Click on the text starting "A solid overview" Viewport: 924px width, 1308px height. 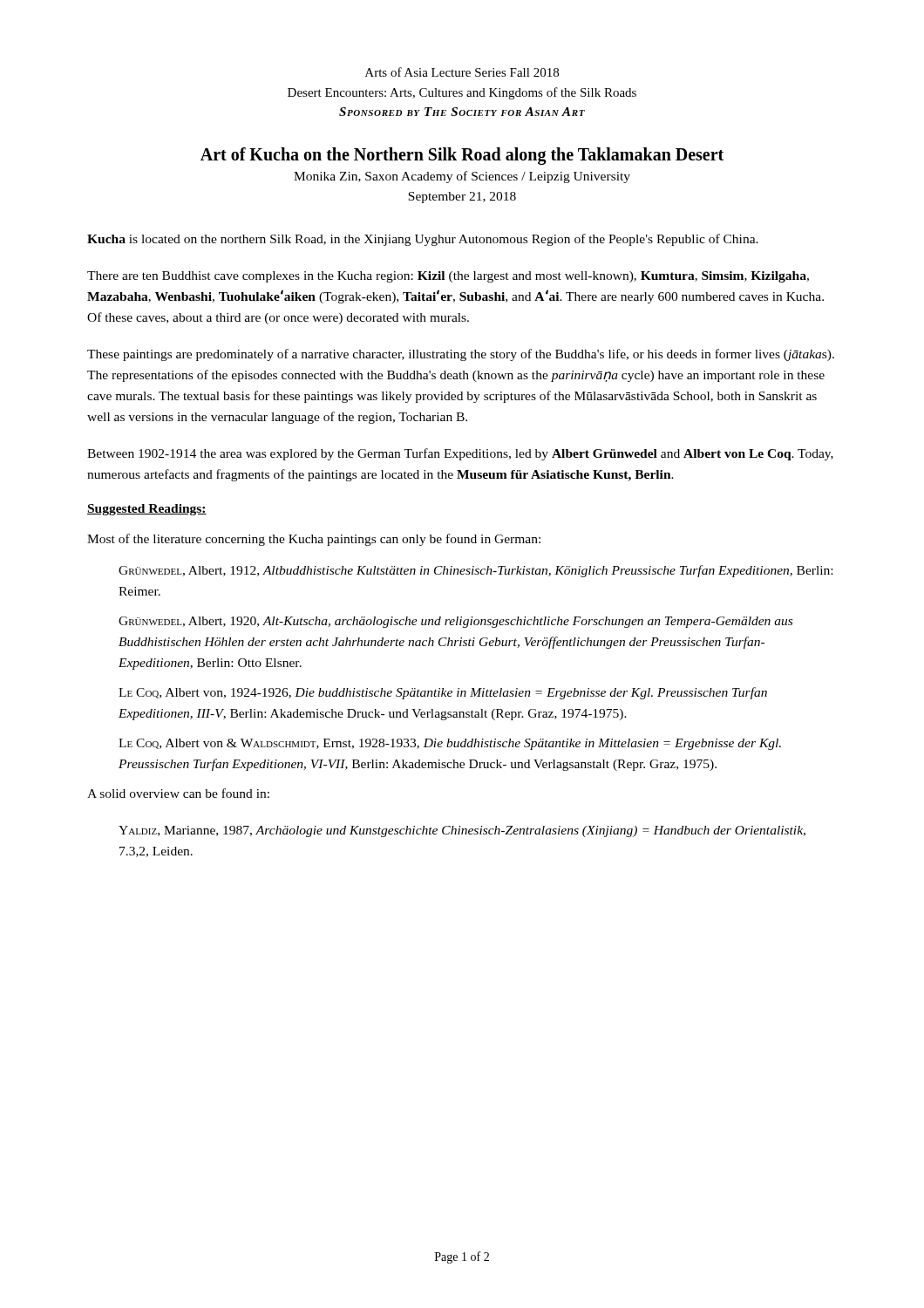click(x=179, y=793)
